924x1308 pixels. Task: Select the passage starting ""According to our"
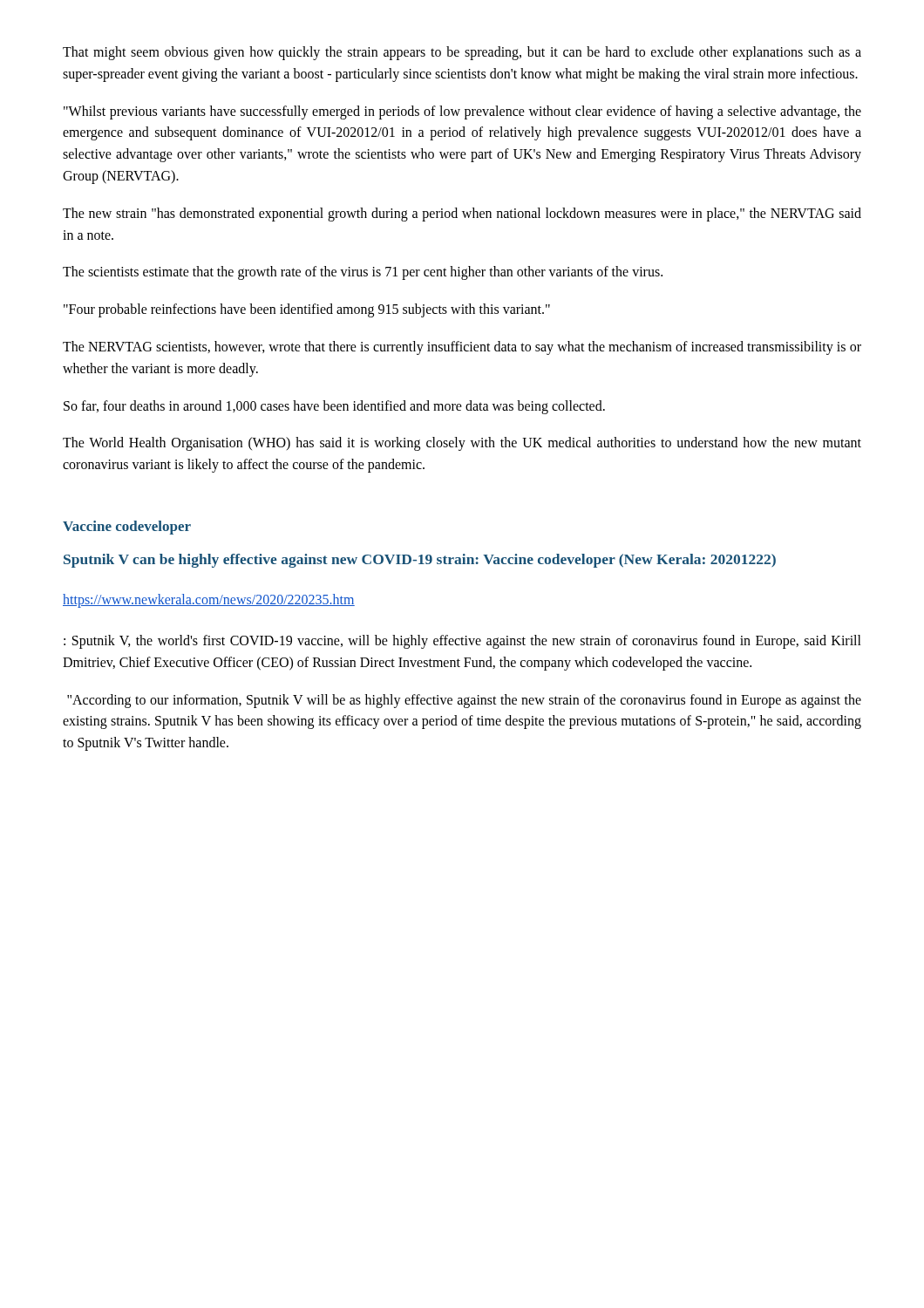pyautogui.click(x=462, y=721)
